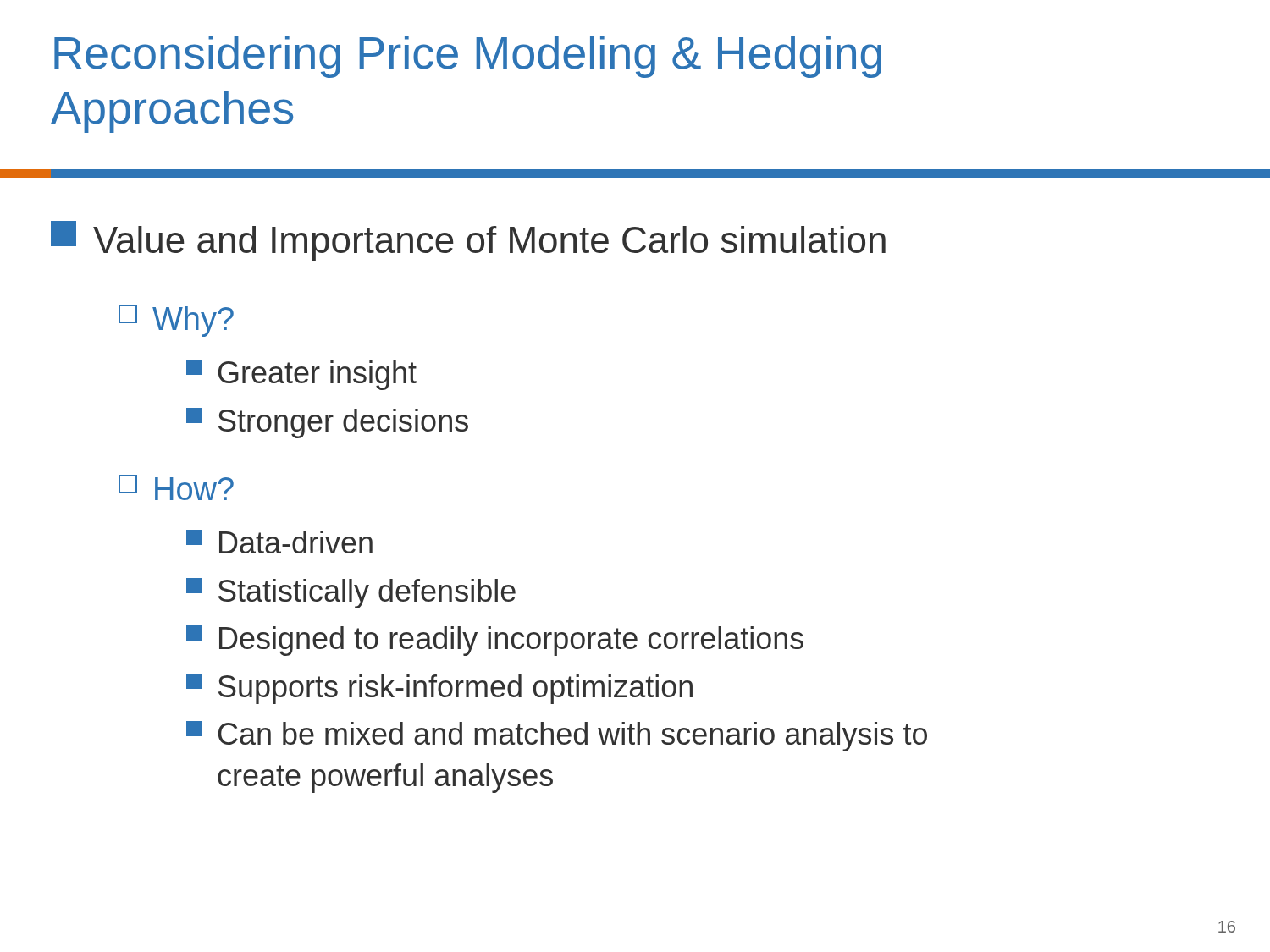Locate the list item that reads "Value and Importance of Monte Carlo simulation"
Viewport: 1270px width, 952px height.
point(469,240)
